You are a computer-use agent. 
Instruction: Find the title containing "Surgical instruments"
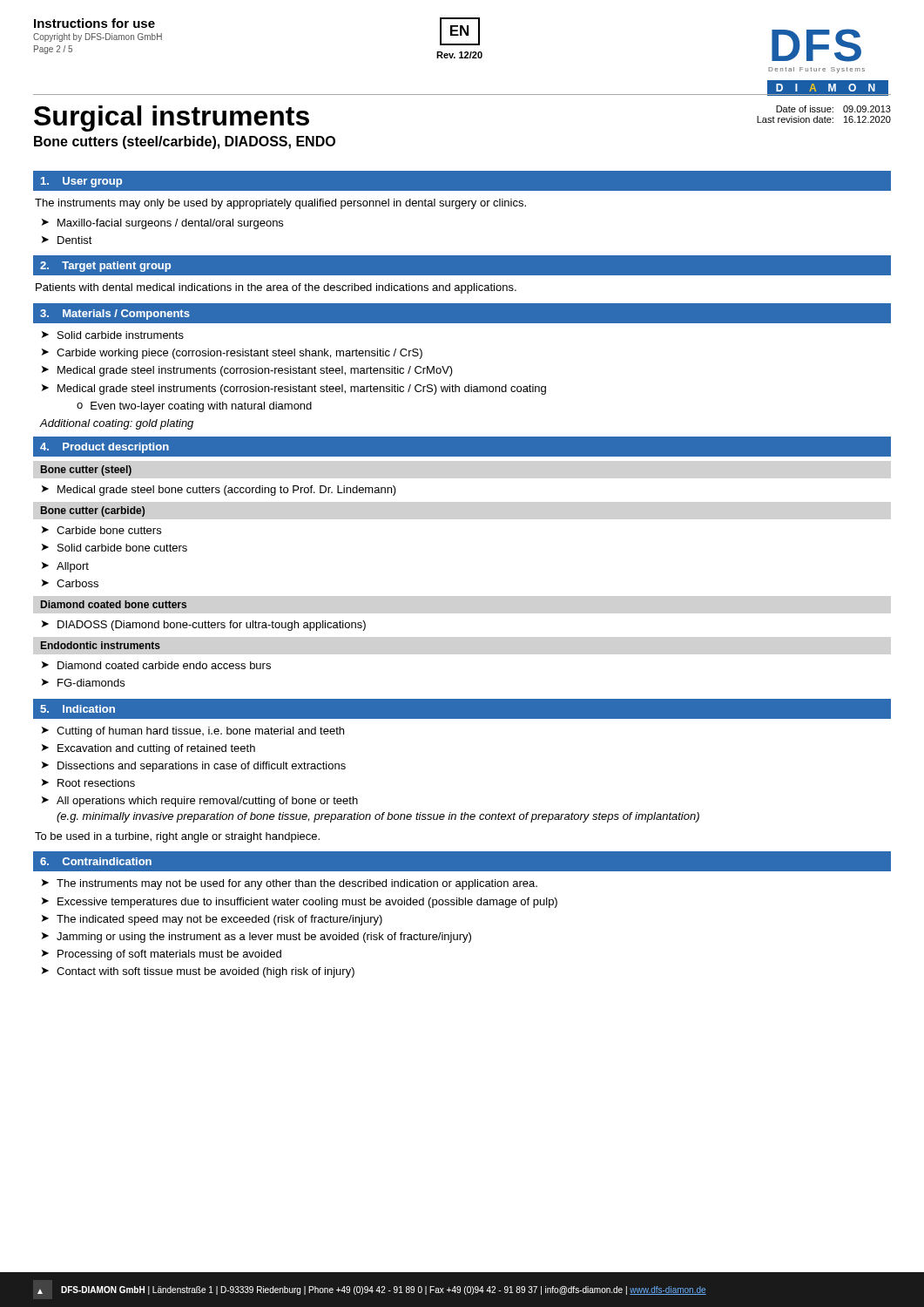[172, 116]
